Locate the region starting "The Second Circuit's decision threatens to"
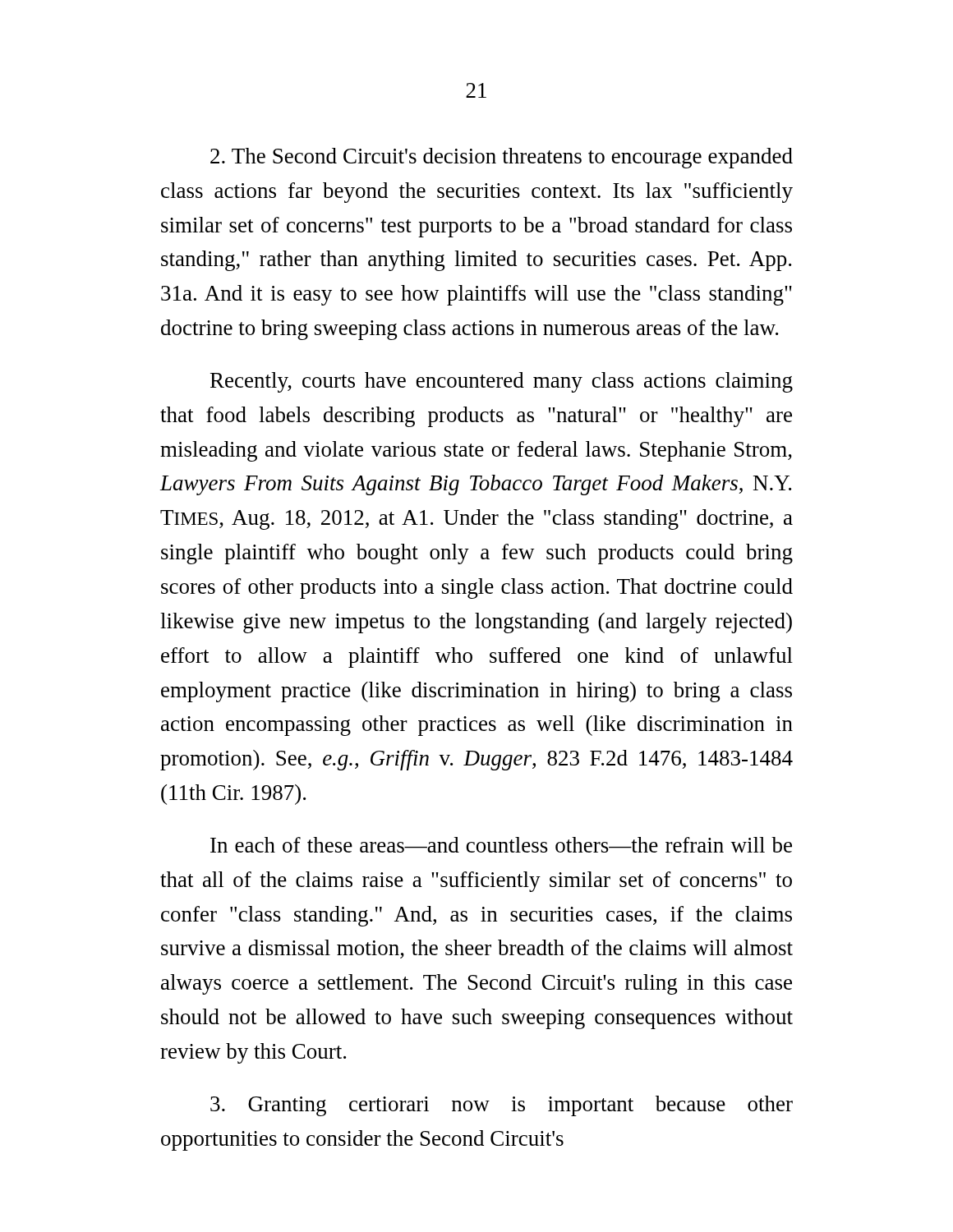 (x=476, y=242)
